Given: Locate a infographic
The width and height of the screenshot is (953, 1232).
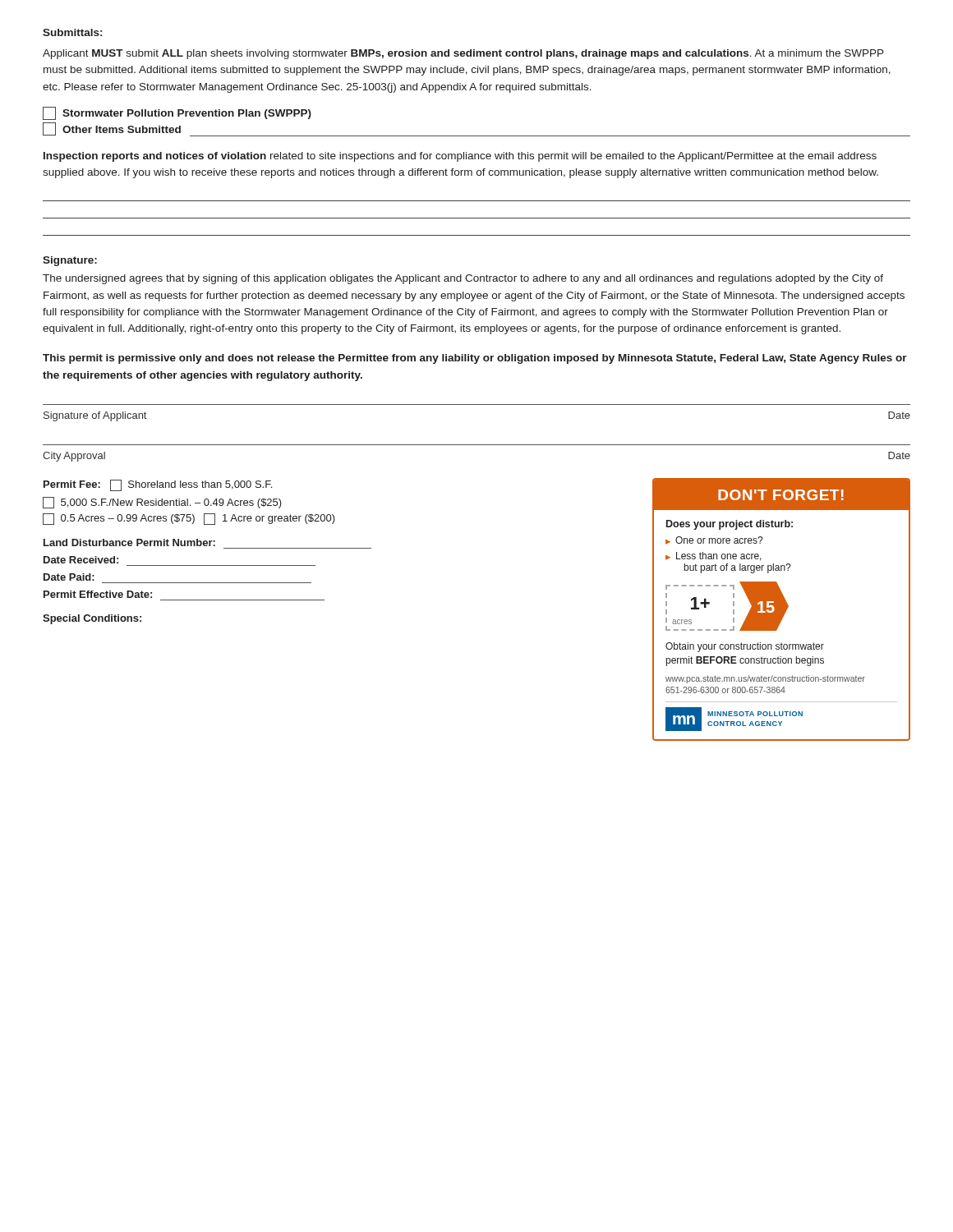Looking at the screenshot, I should pos(781,610).
